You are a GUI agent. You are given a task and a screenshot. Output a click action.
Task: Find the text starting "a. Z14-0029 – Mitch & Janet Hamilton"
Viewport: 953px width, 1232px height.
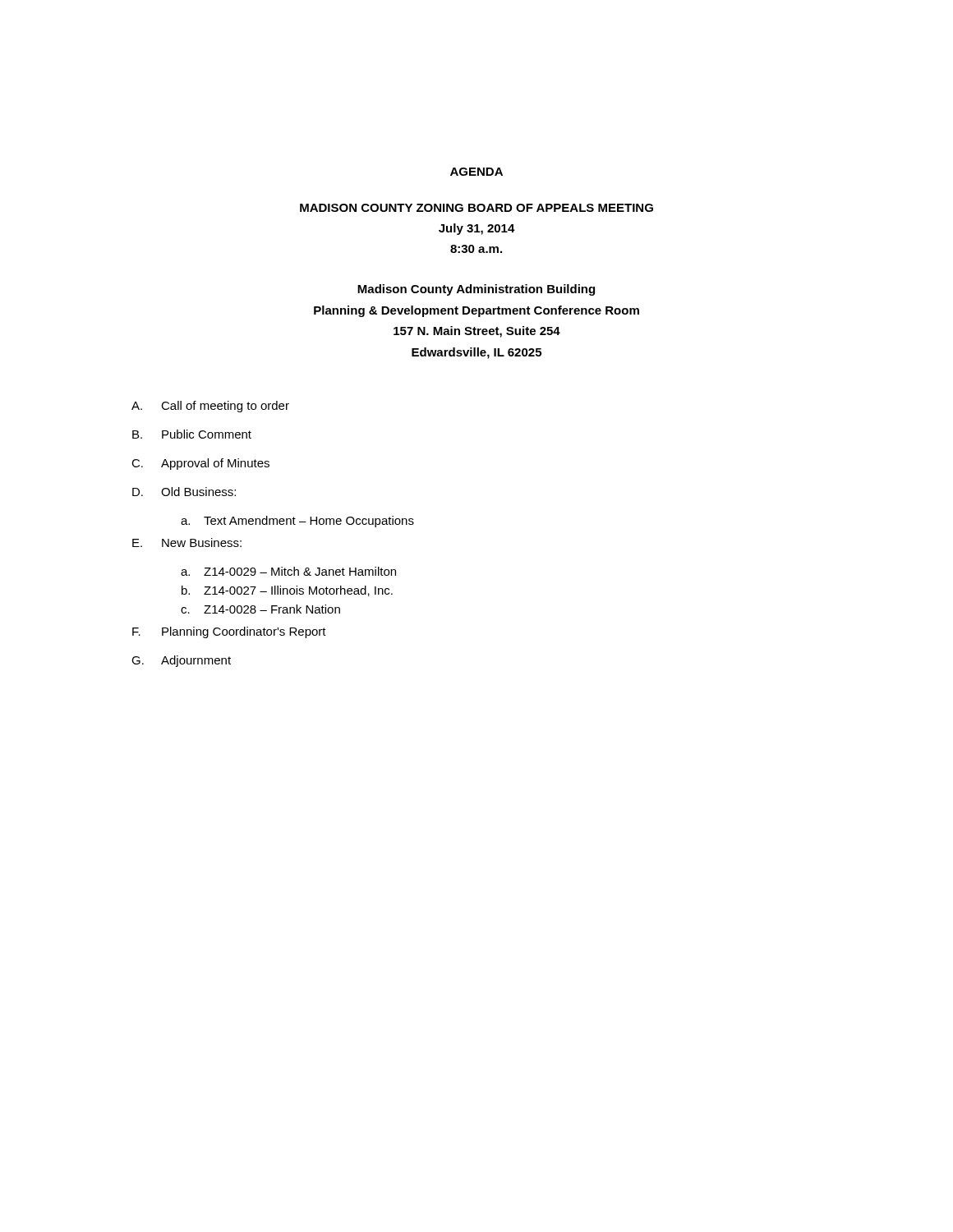pyautogui.click(x=288, y=571)
